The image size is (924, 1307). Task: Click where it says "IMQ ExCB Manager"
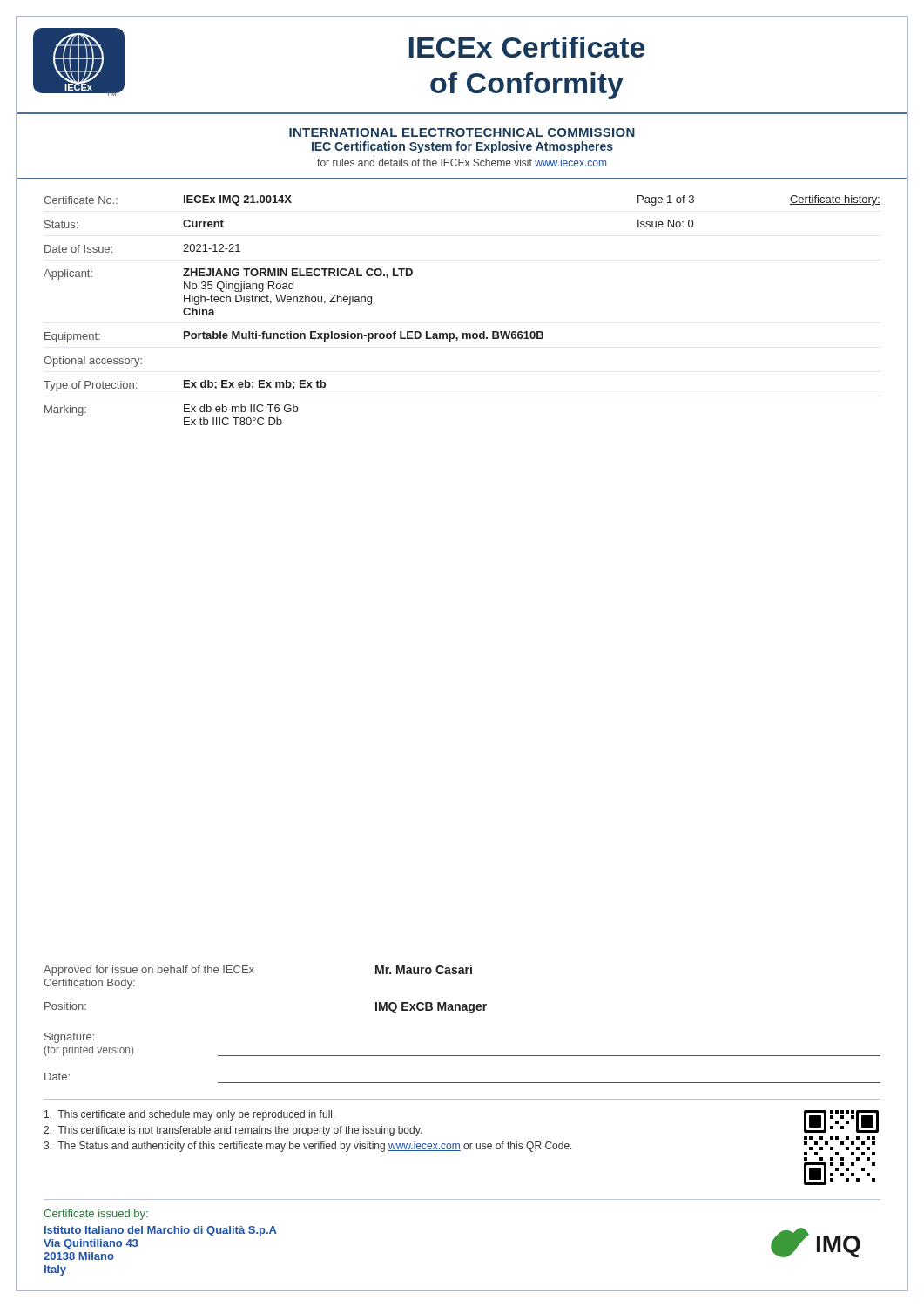coord(431,1006)
